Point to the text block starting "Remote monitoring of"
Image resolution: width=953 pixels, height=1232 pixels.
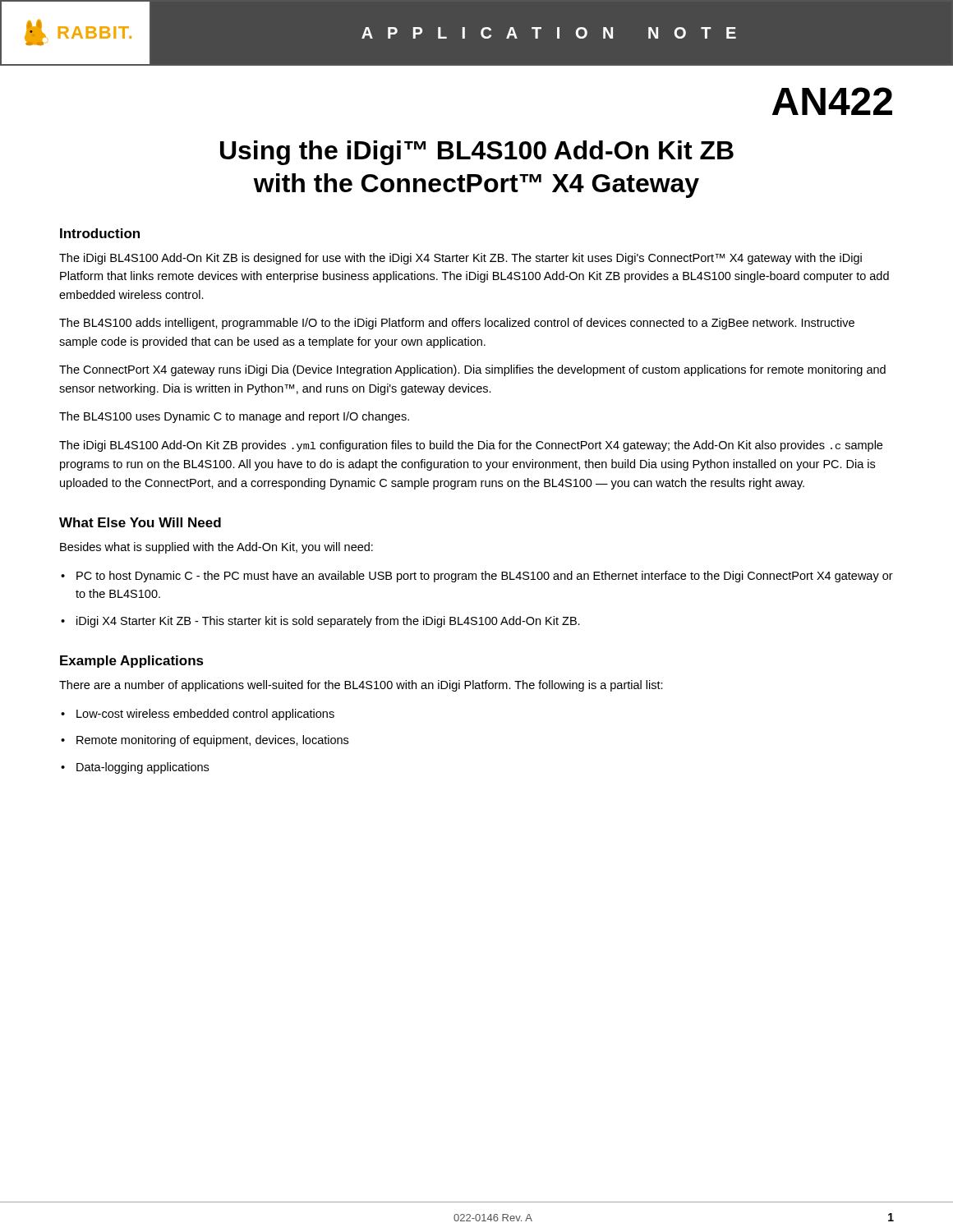point(212,740)
